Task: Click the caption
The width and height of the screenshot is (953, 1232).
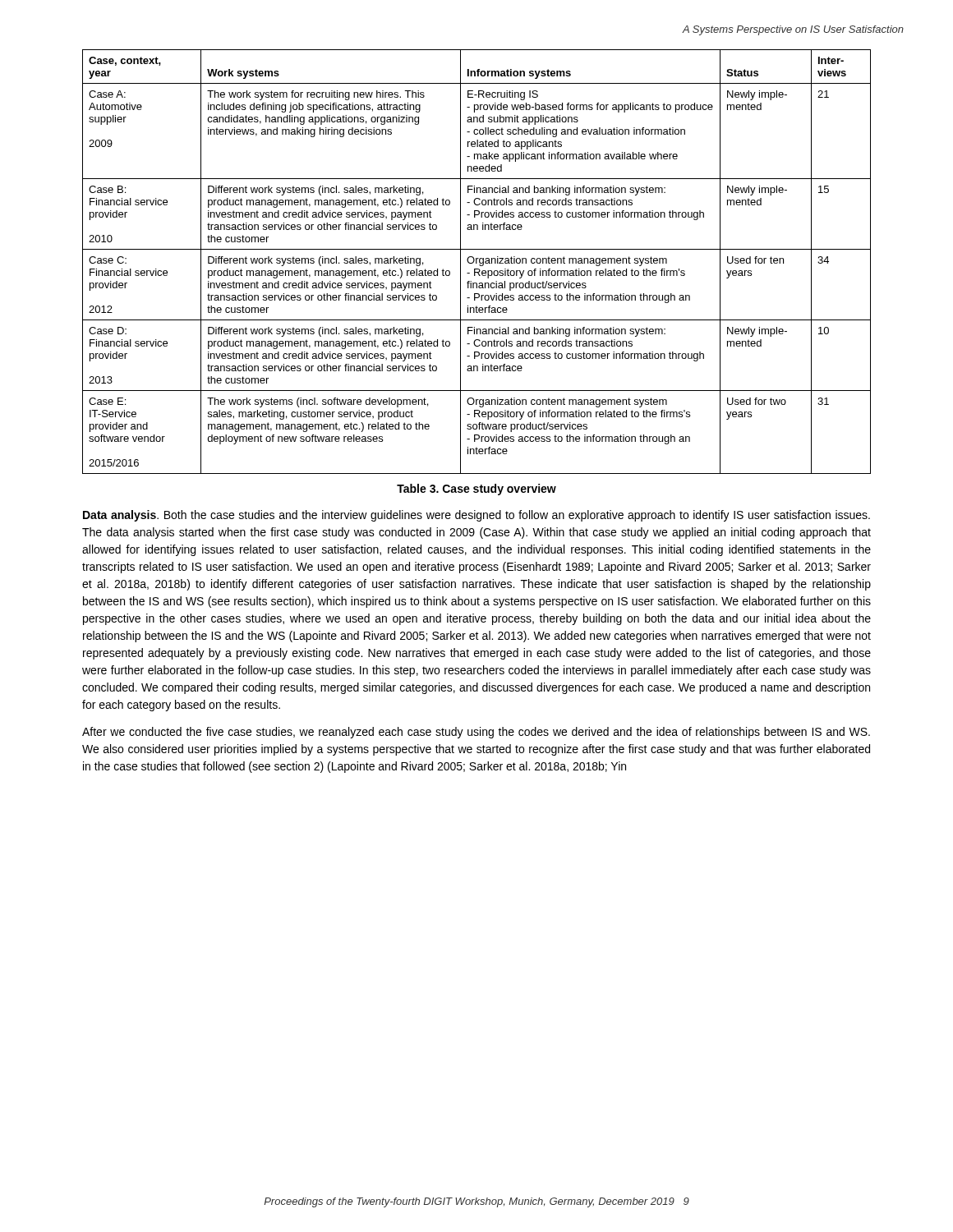Action: [476, 489]
